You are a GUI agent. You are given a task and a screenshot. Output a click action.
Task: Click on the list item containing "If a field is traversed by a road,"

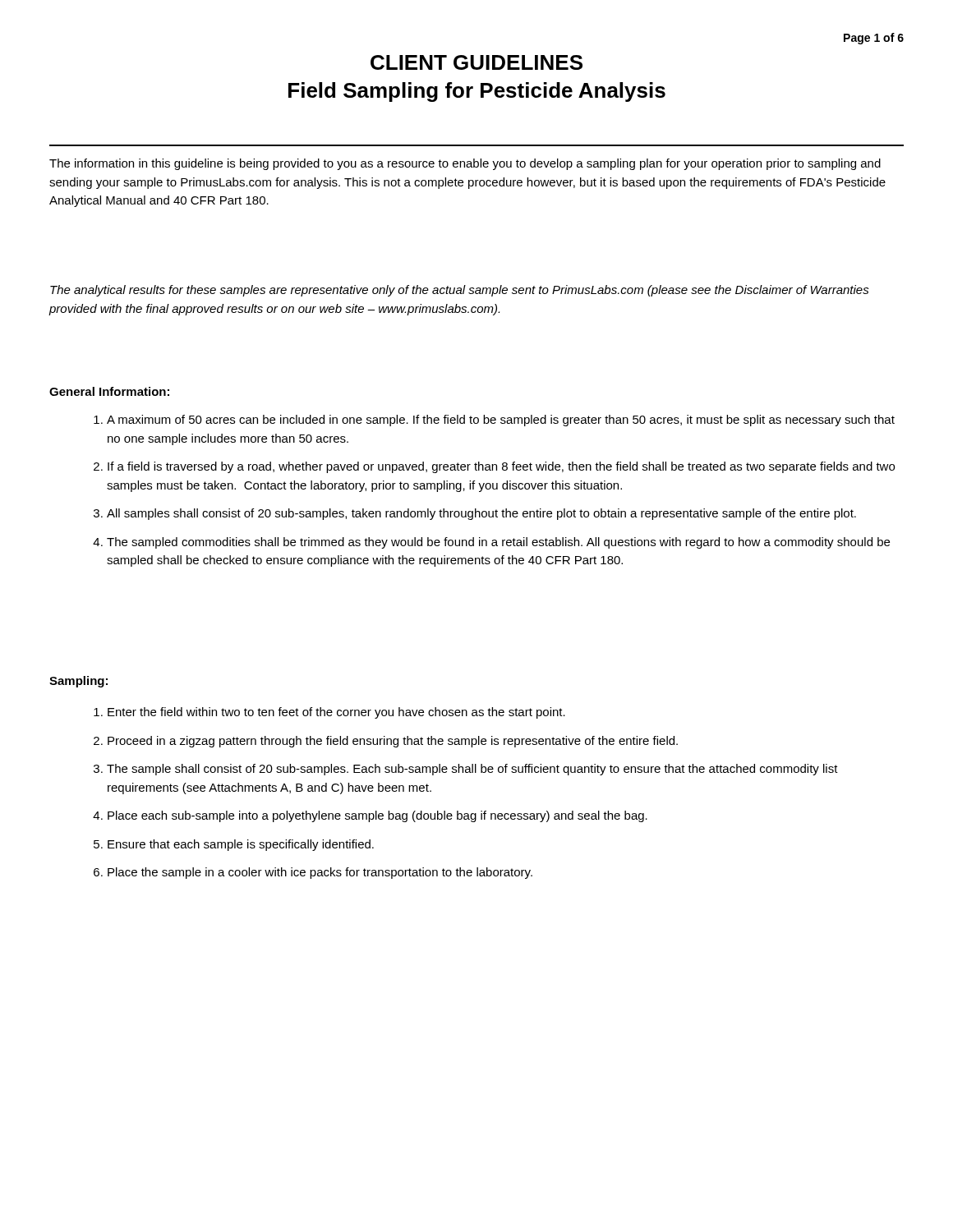(x=501, y=475)
